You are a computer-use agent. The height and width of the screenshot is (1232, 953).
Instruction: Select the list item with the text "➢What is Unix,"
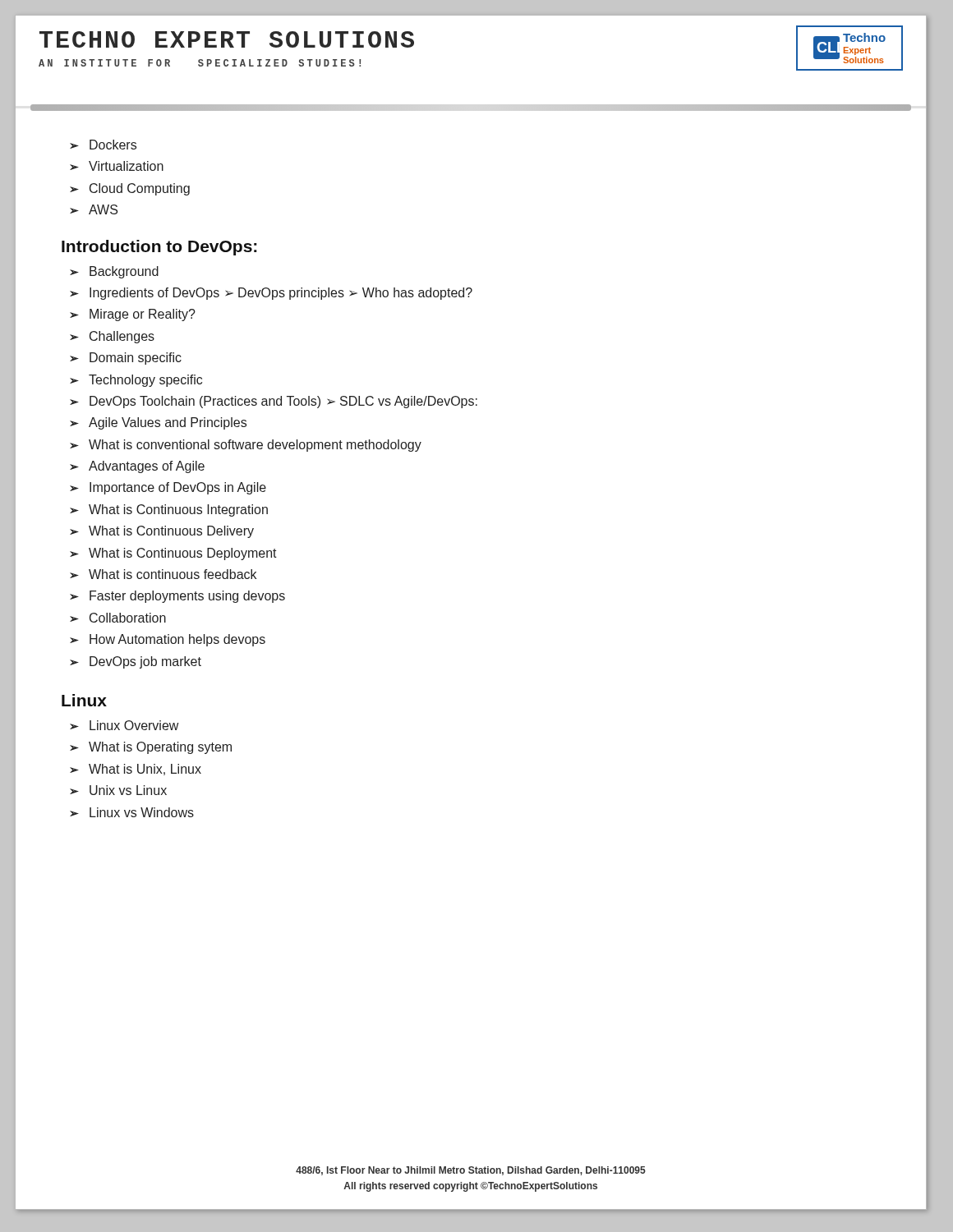pos(135,770)
